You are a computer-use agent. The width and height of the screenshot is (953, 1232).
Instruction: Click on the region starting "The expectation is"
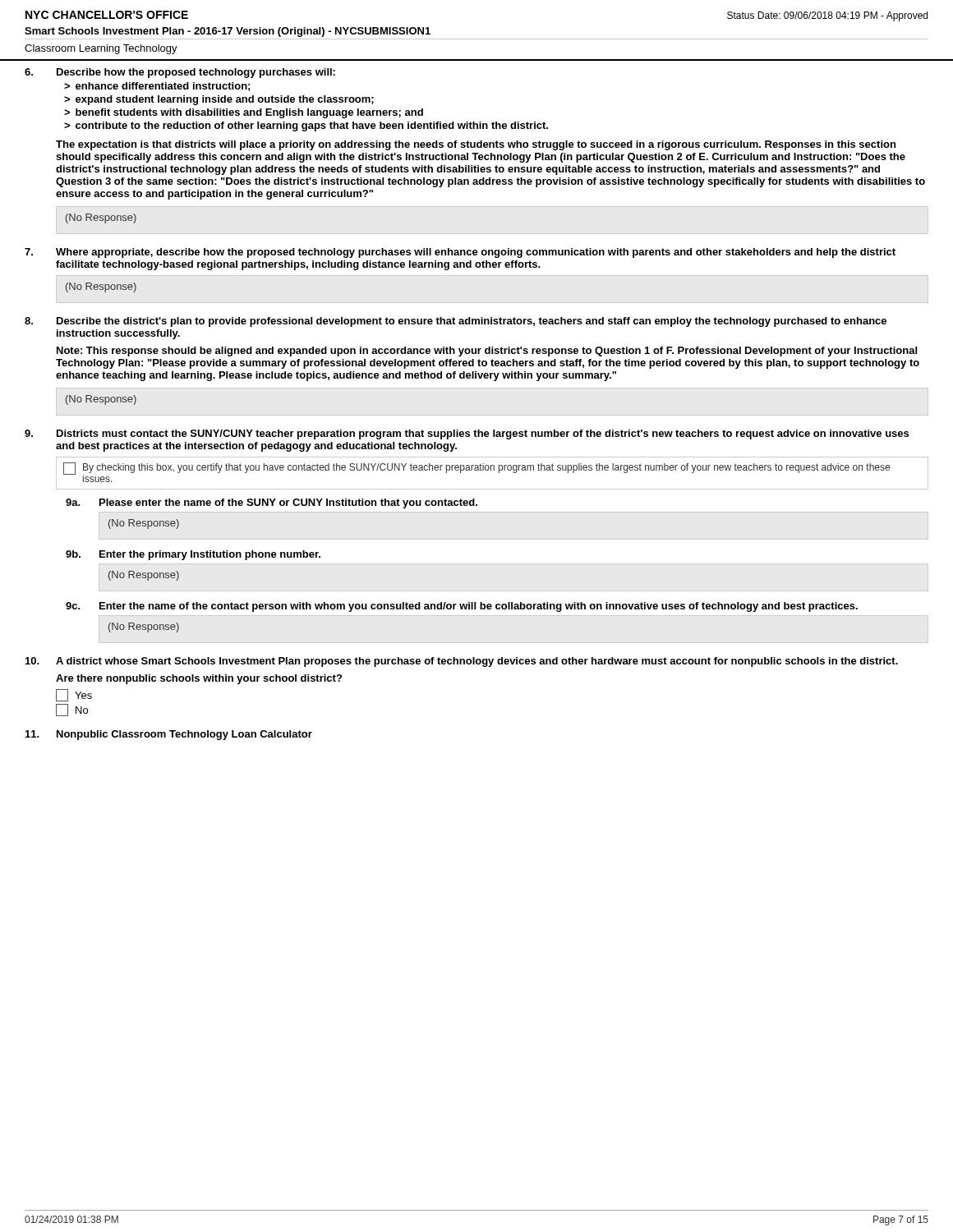tap(491, 169)
